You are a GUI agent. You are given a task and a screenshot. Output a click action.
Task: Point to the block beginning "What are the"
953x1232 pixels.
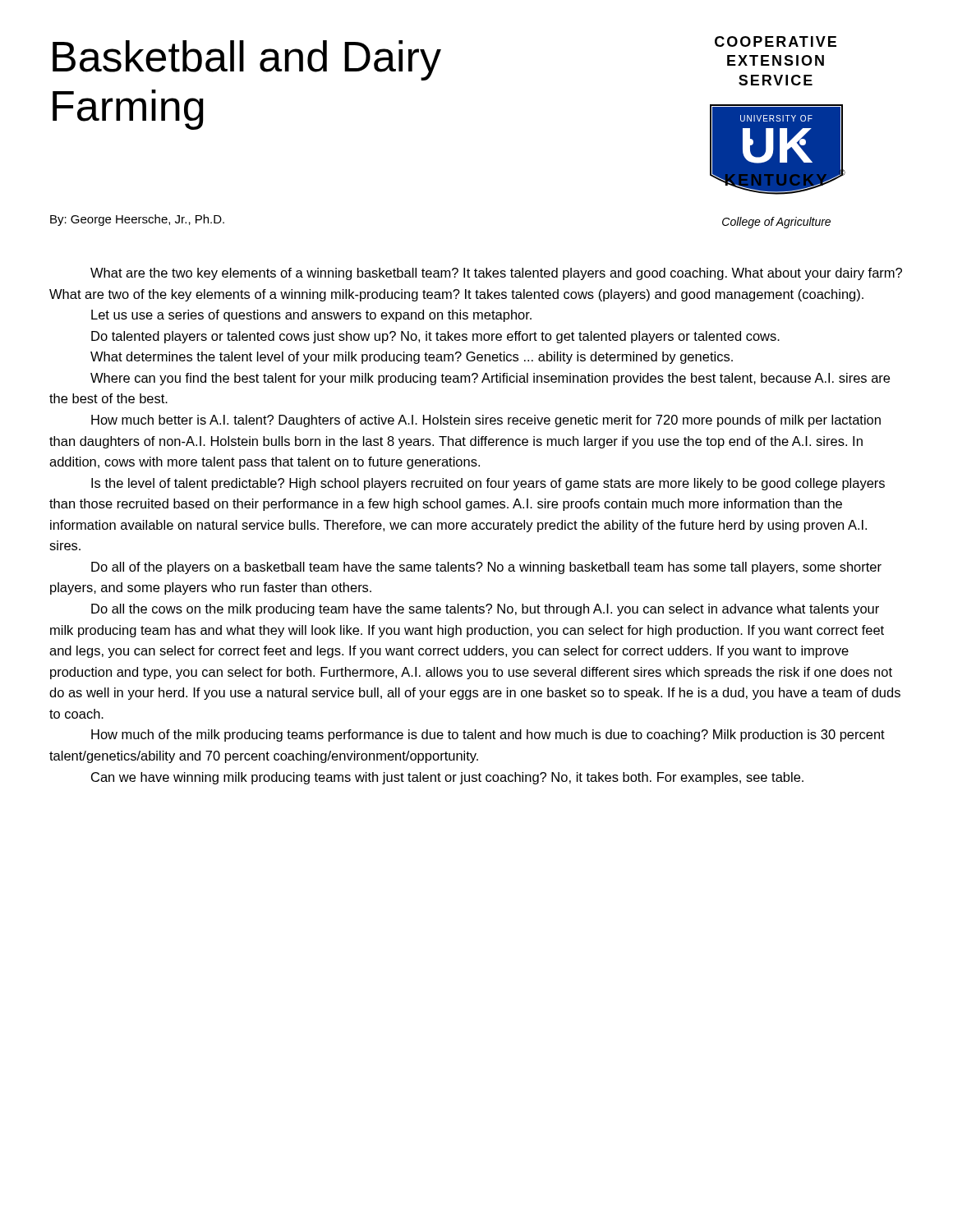click(476, 284)
